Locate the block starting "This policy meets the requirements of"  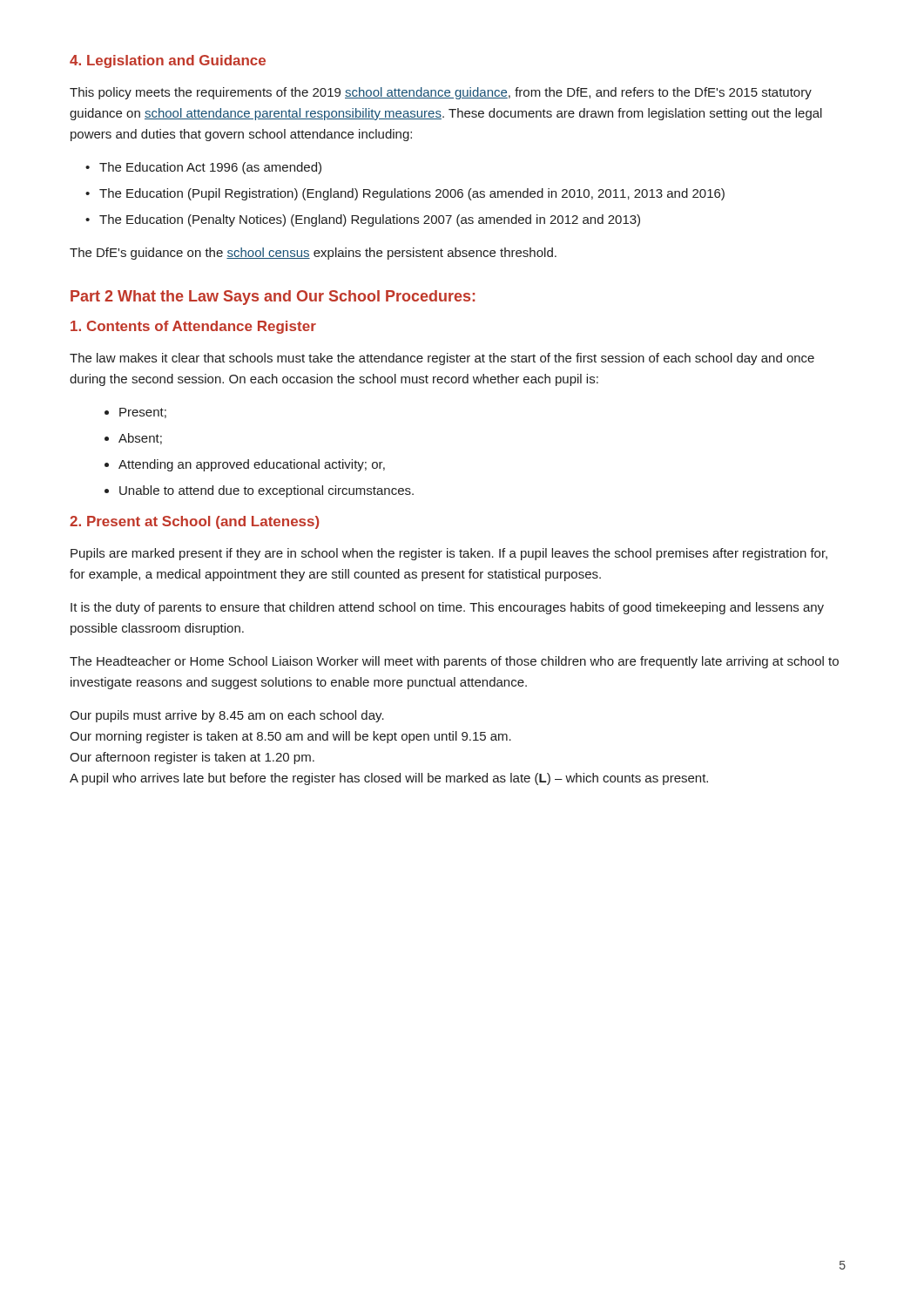click(446, 113)
